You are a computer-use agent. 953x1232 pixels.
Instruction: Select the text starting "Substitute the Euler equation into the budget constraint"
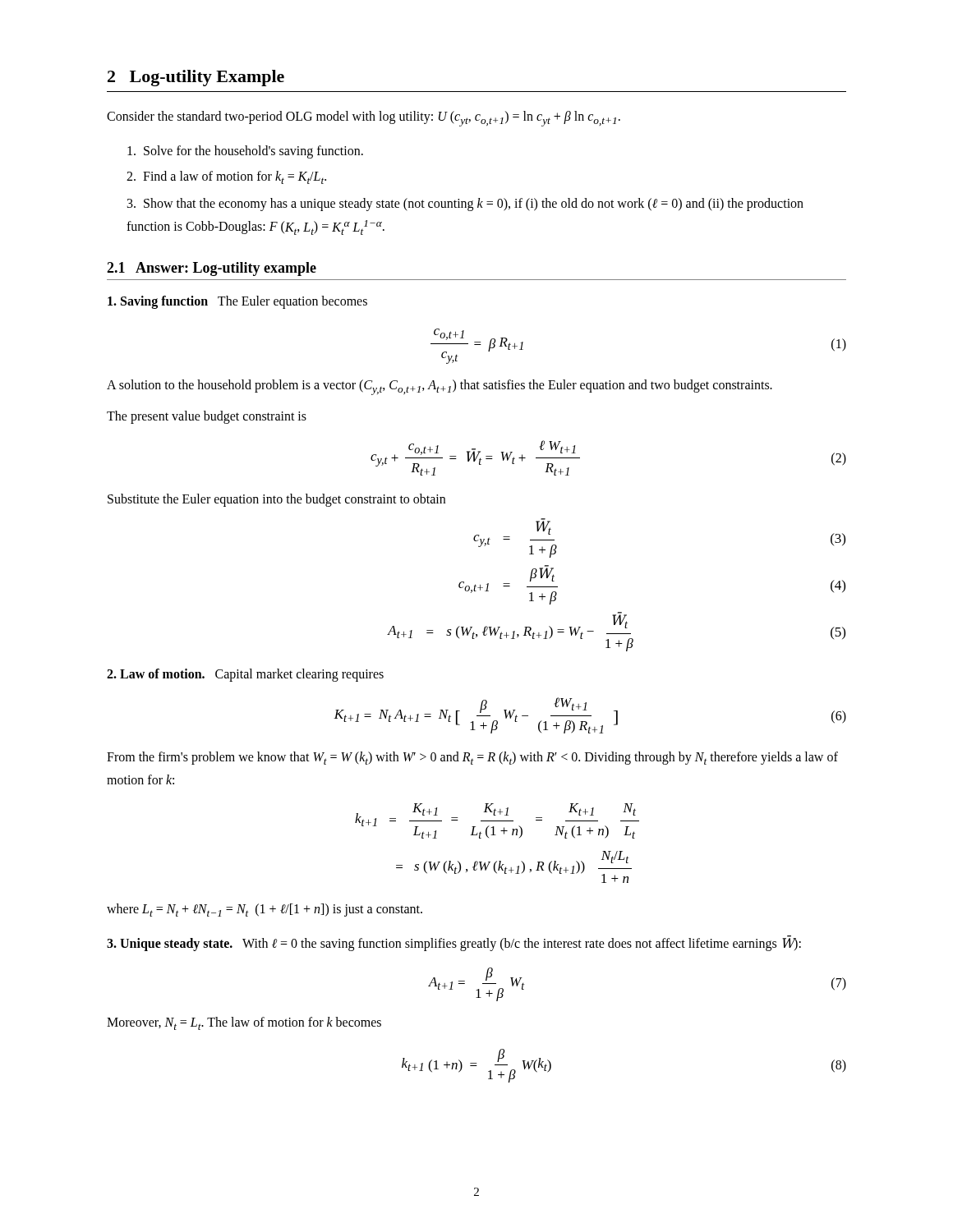tap(276, 499)
